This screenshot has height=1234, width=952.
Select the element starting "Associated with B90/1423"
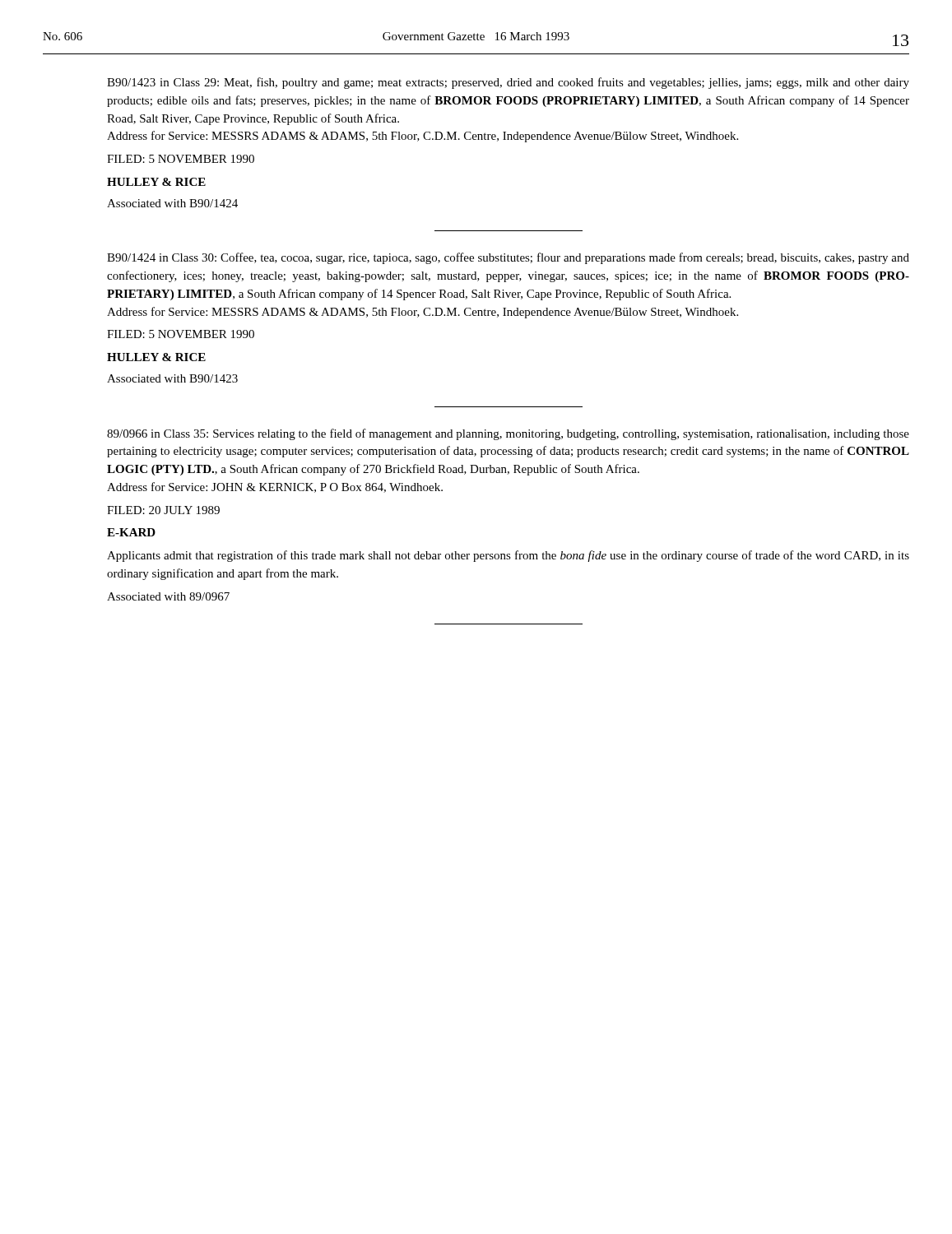[x=172, y=378]
